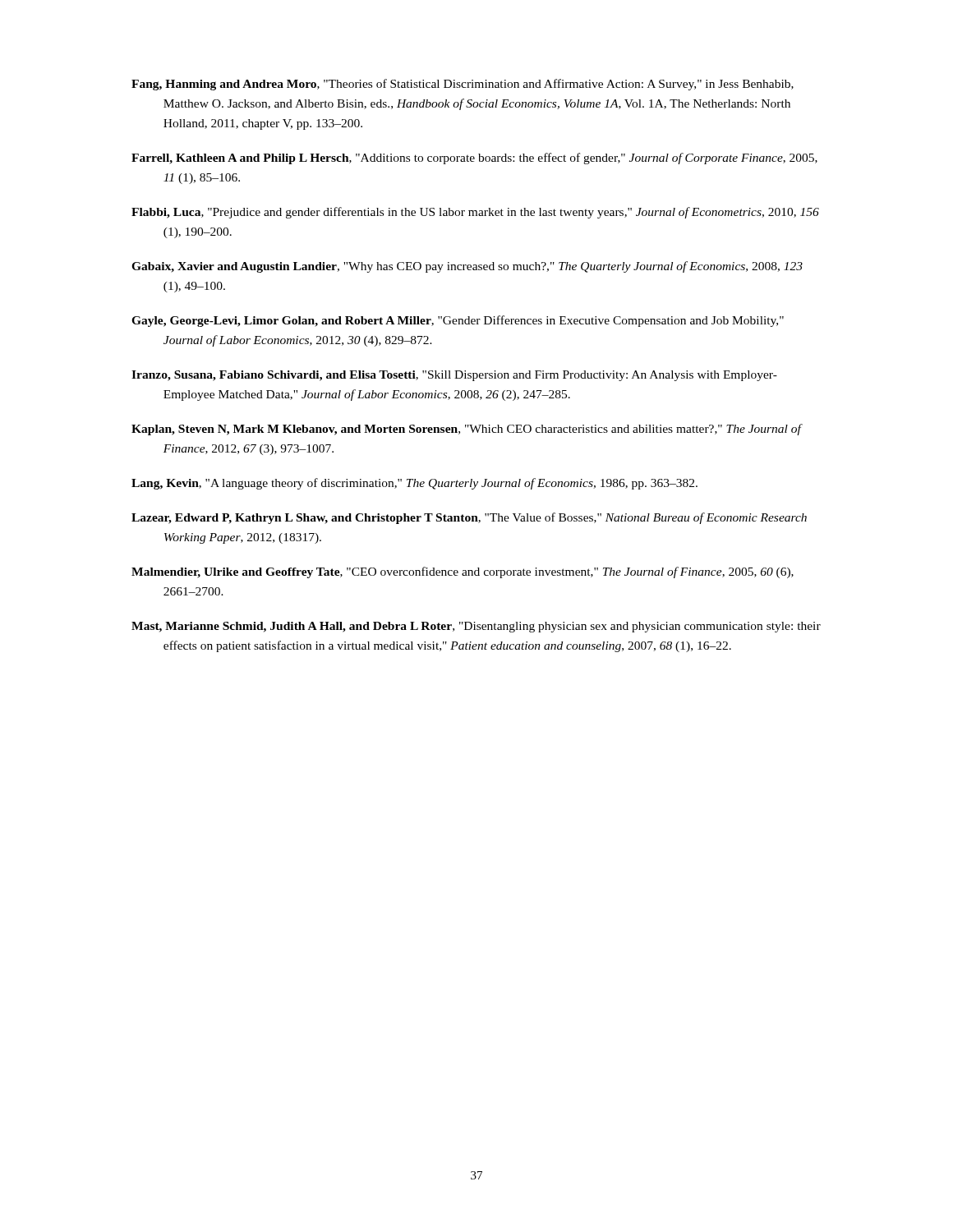Select the text block starting "Mast, Marianne Schmid, Judith"
The image size is (953, 1232).
click(x=476, y=636)
